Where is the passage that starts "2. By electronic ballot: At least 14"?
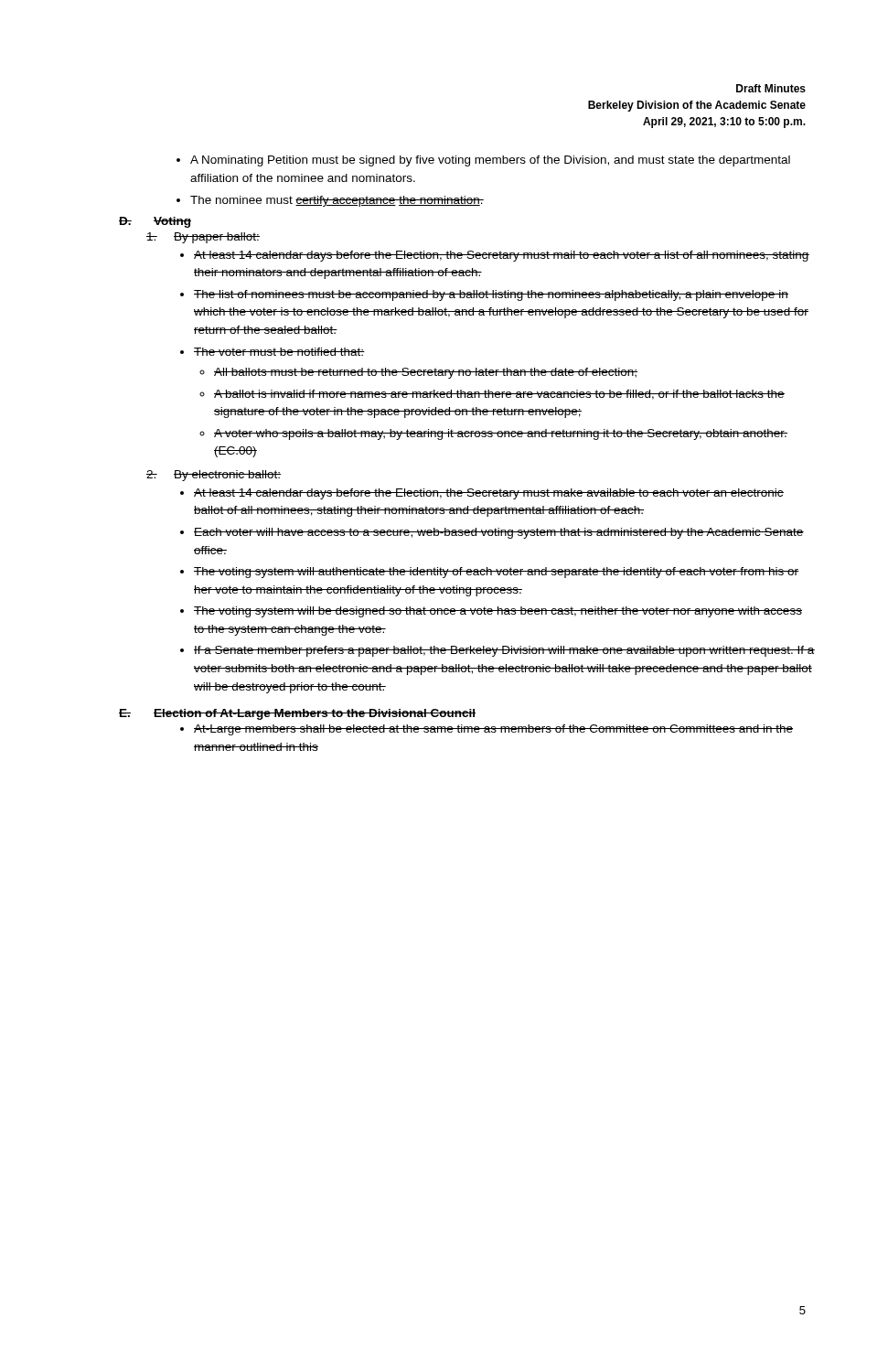 [481, 583]
